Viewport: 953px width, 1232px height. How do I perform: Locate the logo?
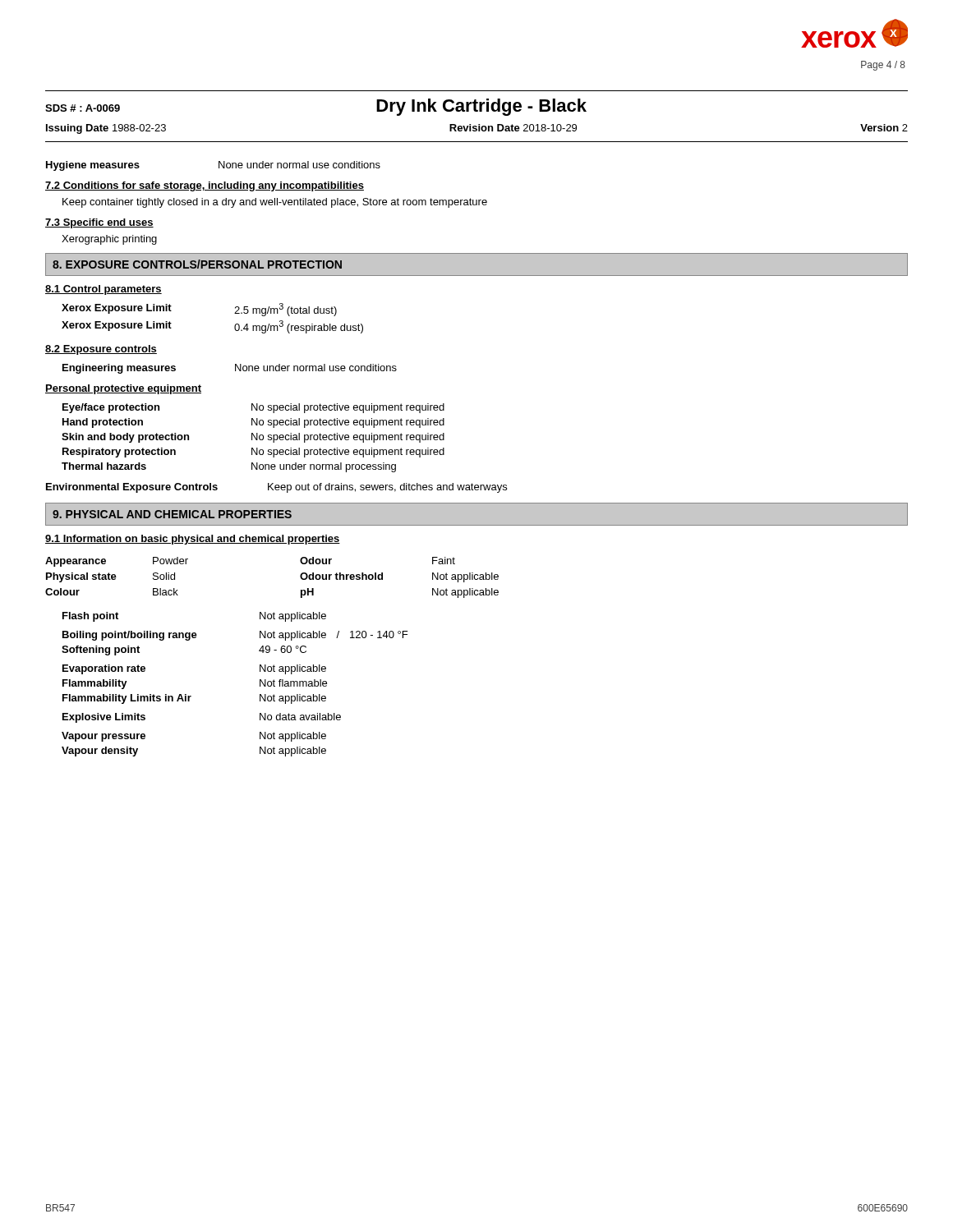[x=854, y=39]
